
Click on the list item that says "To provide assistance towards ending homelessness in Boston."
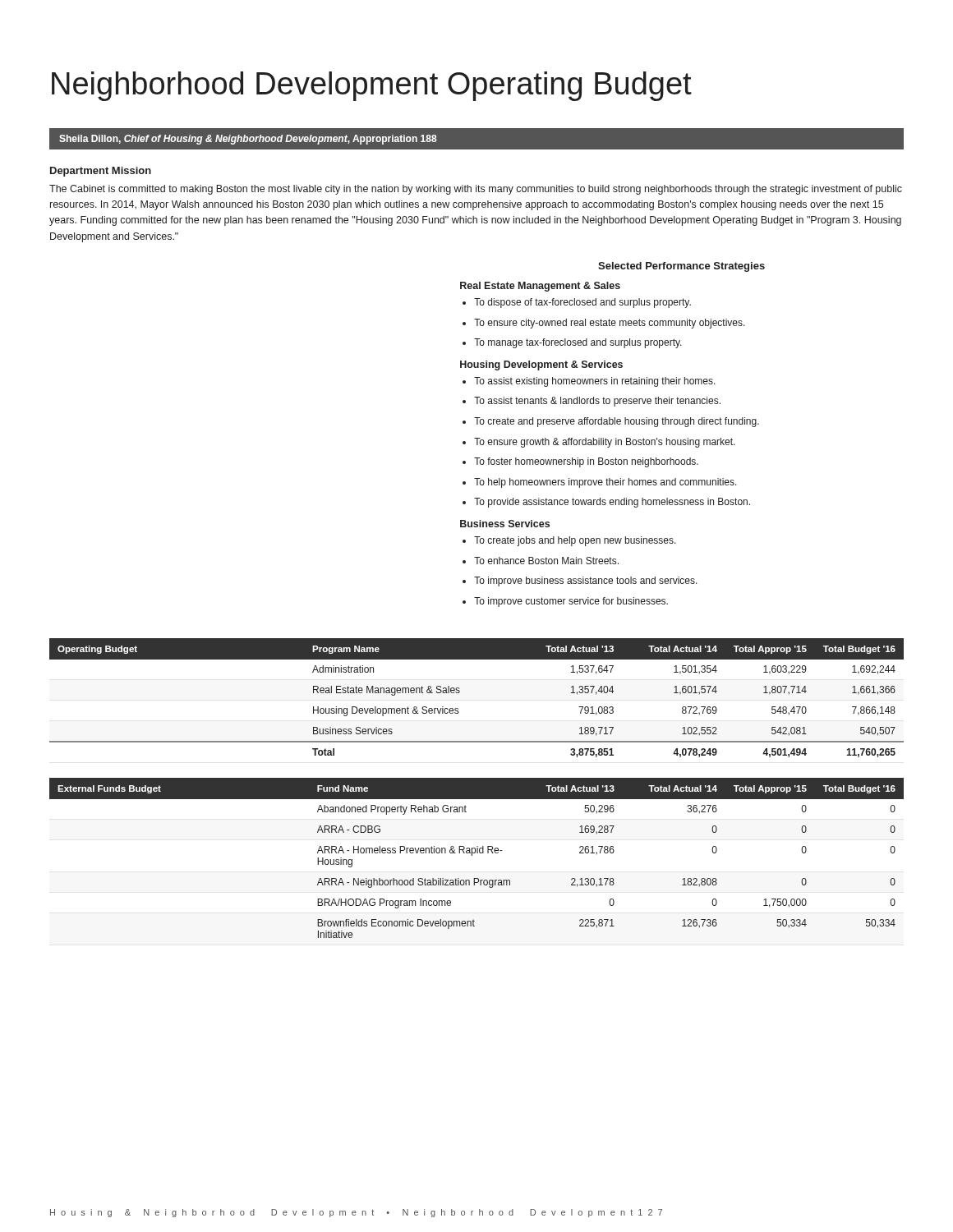[x=689, y=502]
